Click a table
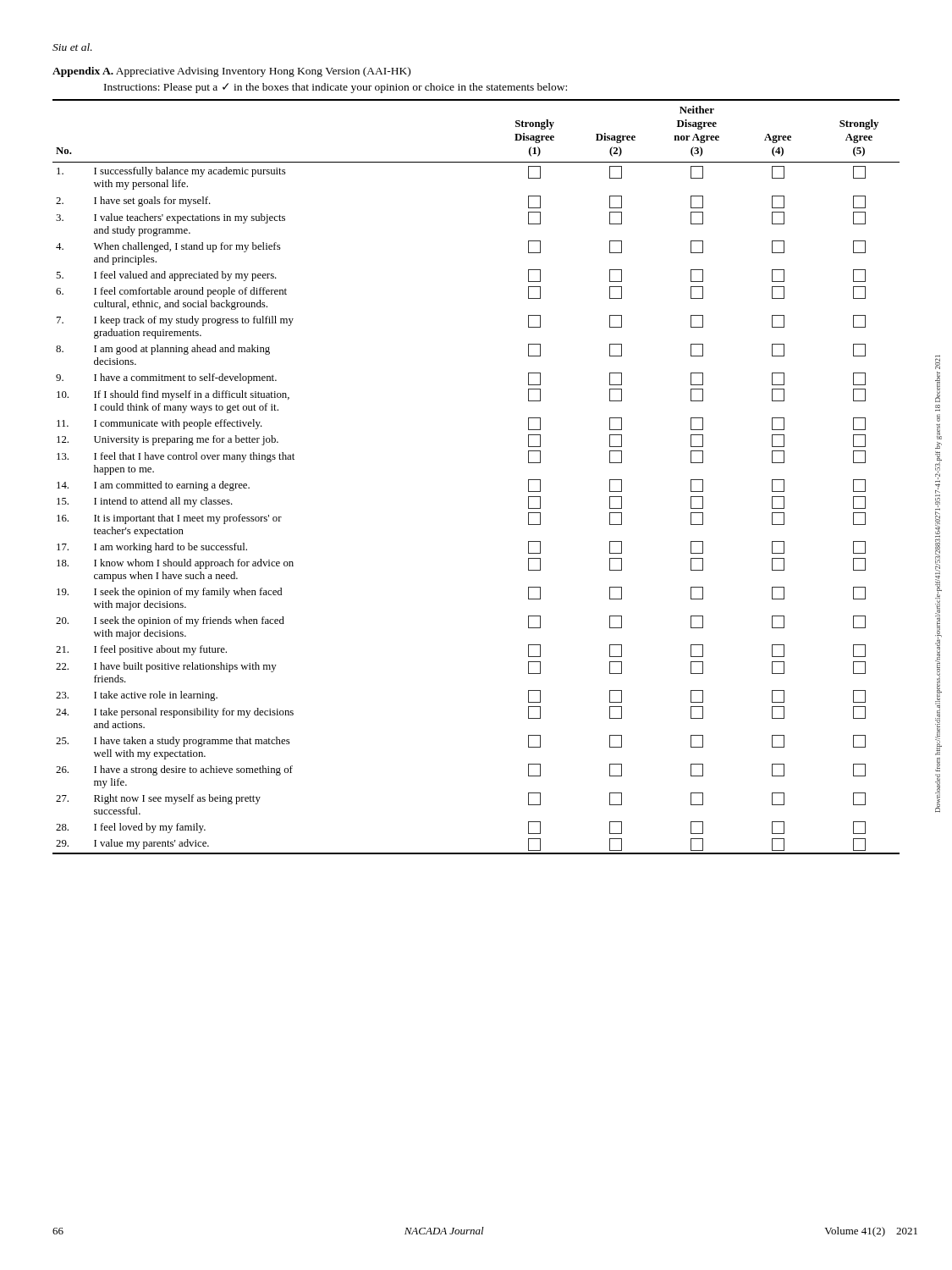 [x=476, y=477]
